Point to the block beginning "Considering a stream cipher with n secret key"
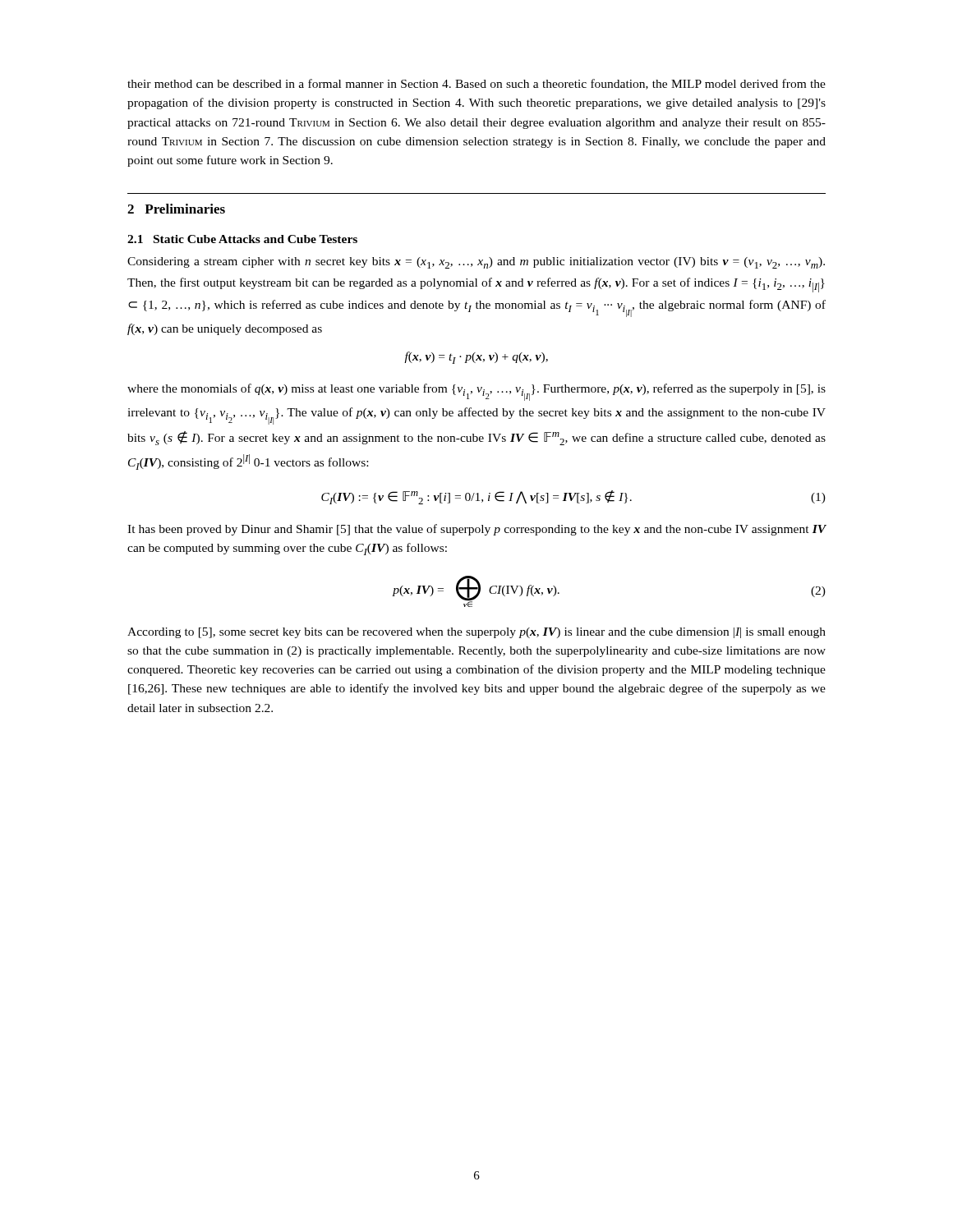 point(476,294)
